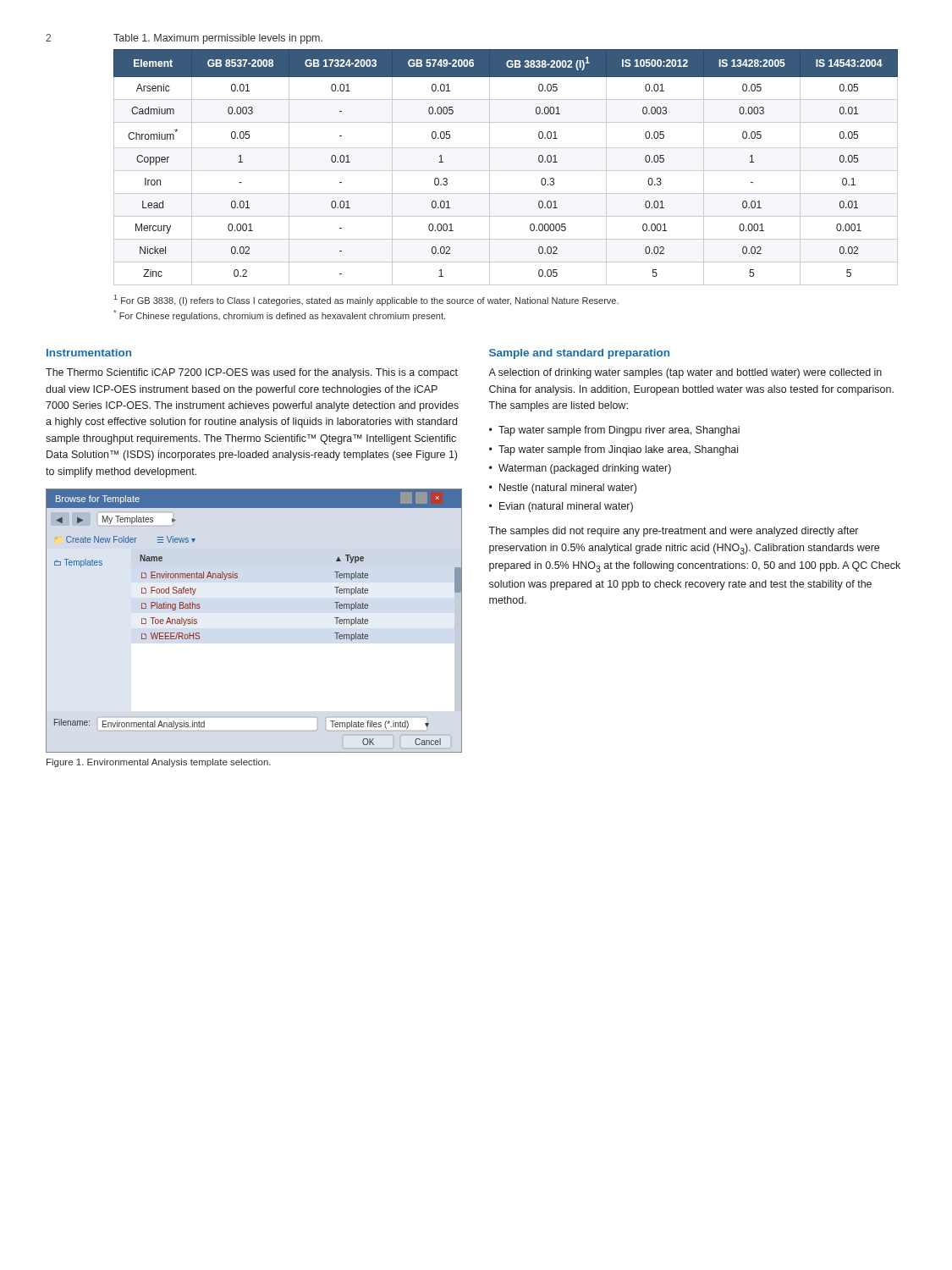This screenshot has height=1270, width=952.
Task: Click on the caption containing "Table 1. Maximum permissible"
Action: click(x=218, y=38)
